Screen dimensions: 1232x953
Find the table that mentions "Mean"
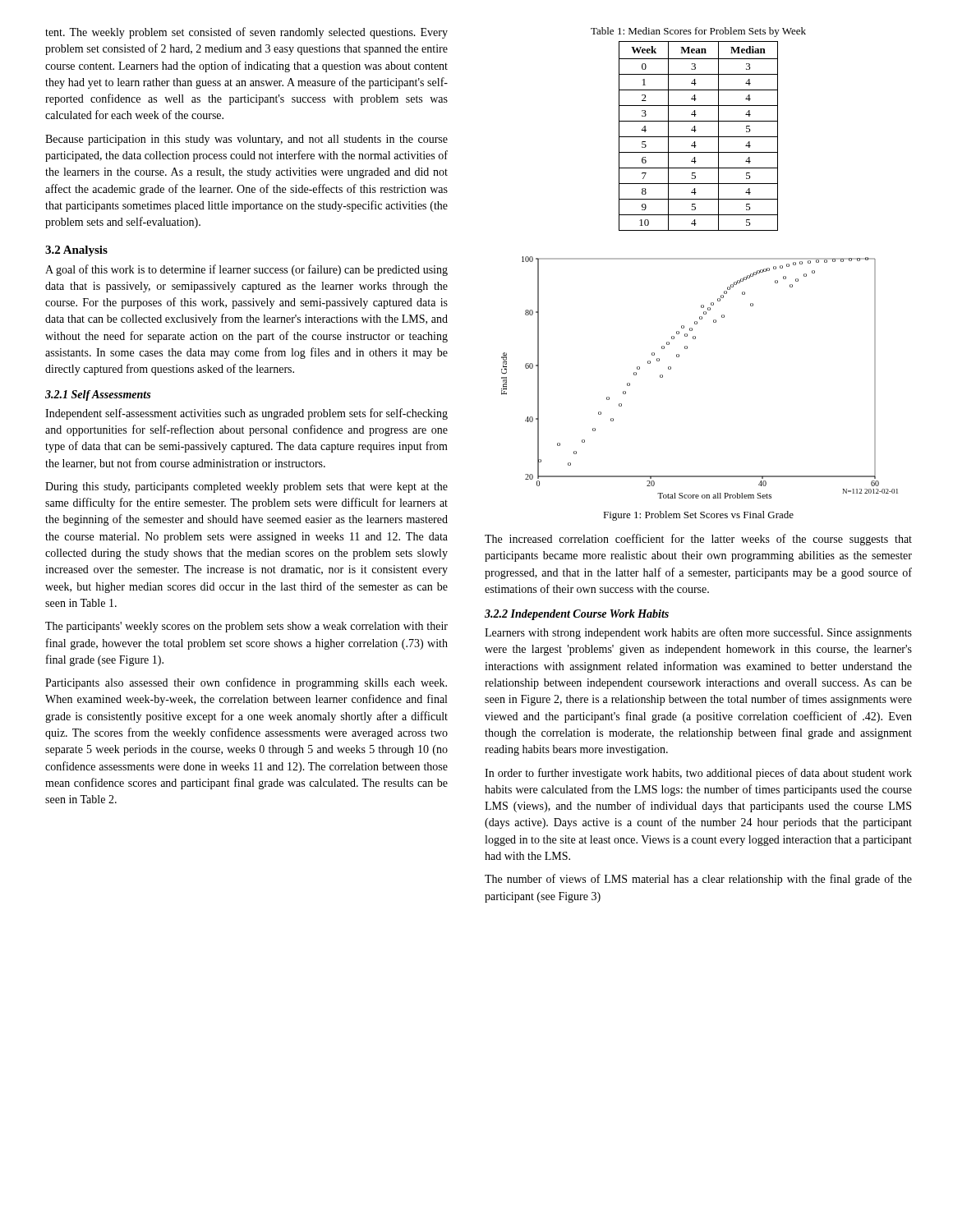pyautogui.click(x=698, y=136)
